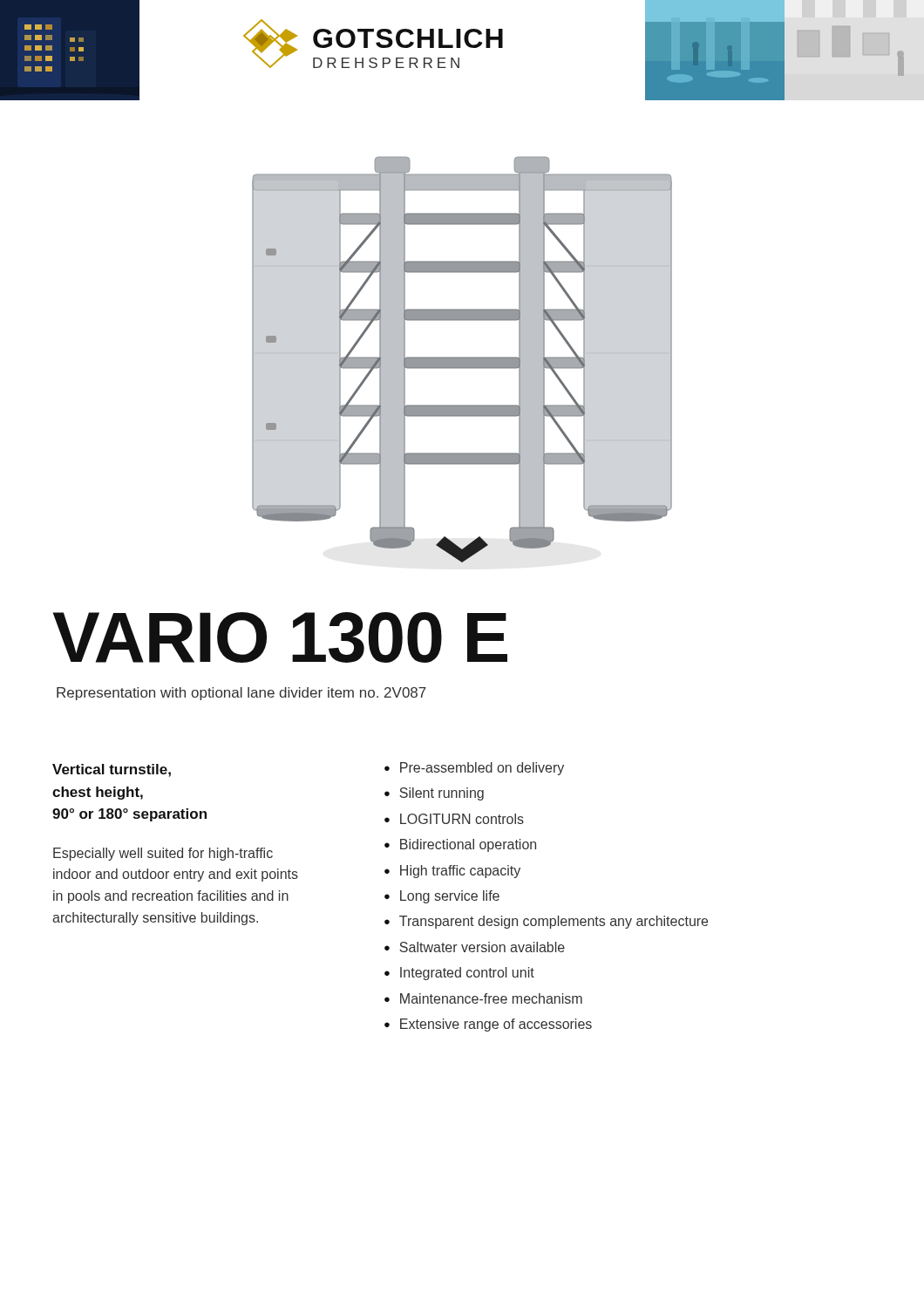Click where it says "Saltwater version available"
This screenshot has height=1308, width=924.
click(482, 947)
